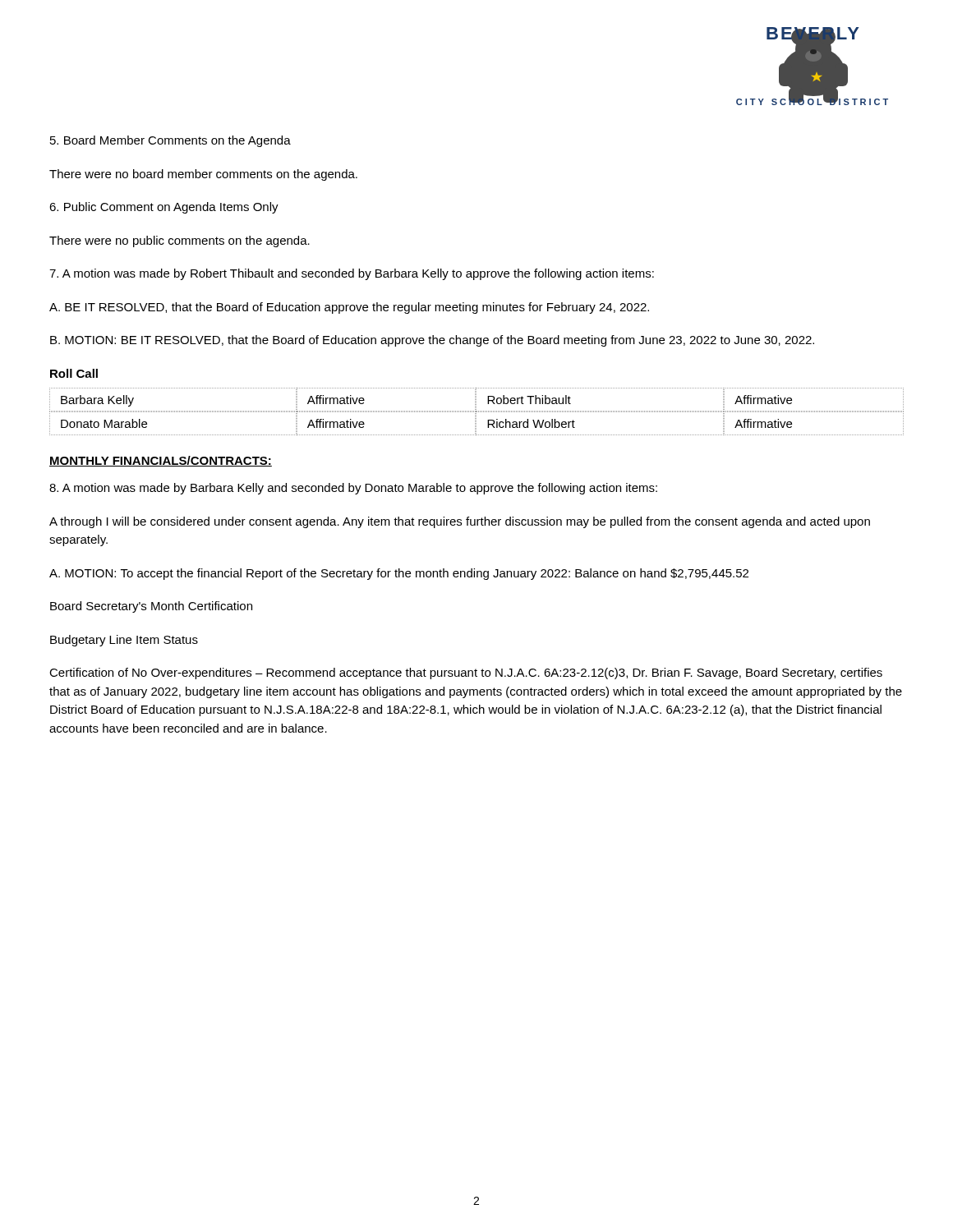Point to the block beginning "There were no public"
The height and width of the screenshot is (1232, 953).
coord(180,240)
